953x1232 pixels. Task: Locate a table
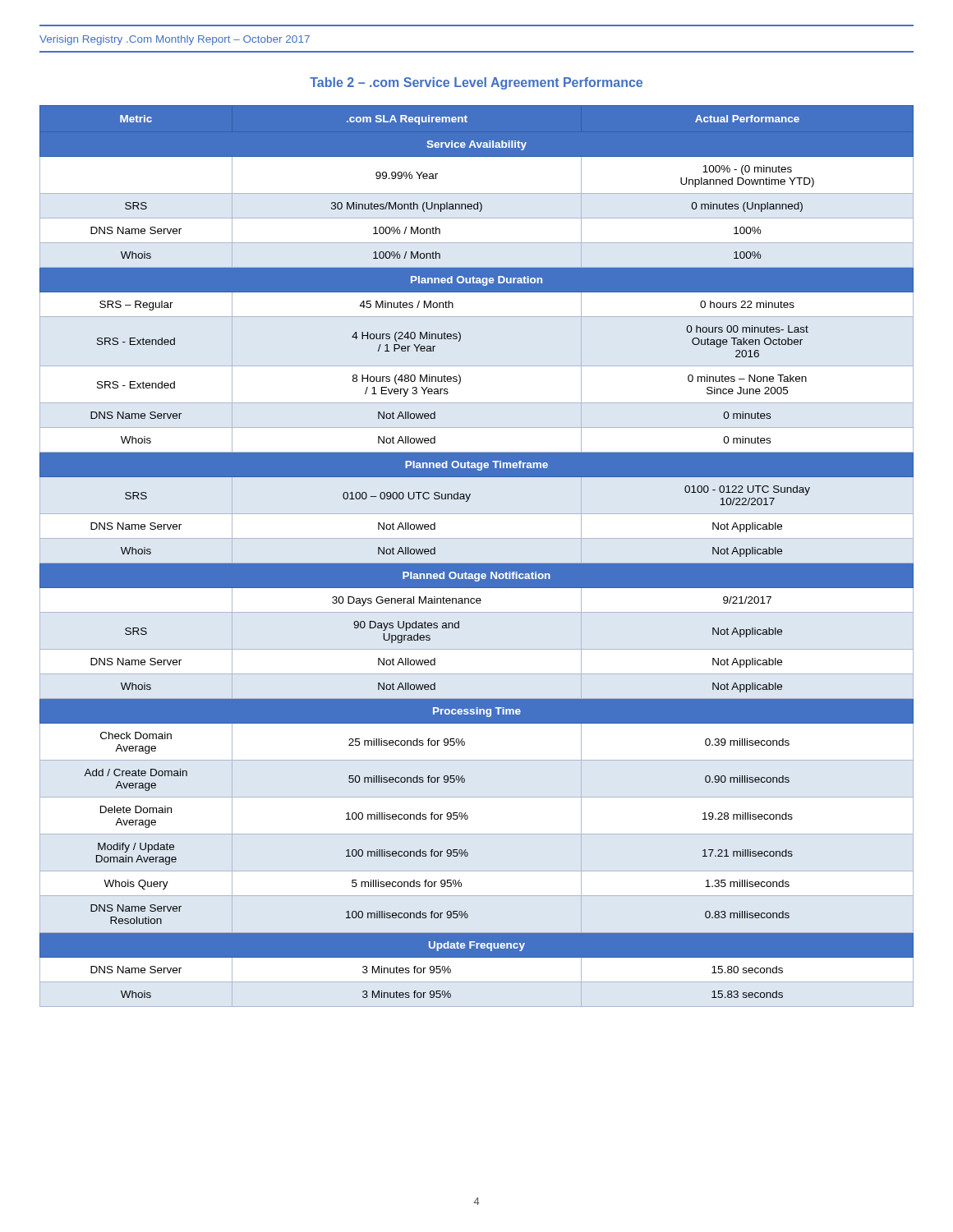point(476,556)
